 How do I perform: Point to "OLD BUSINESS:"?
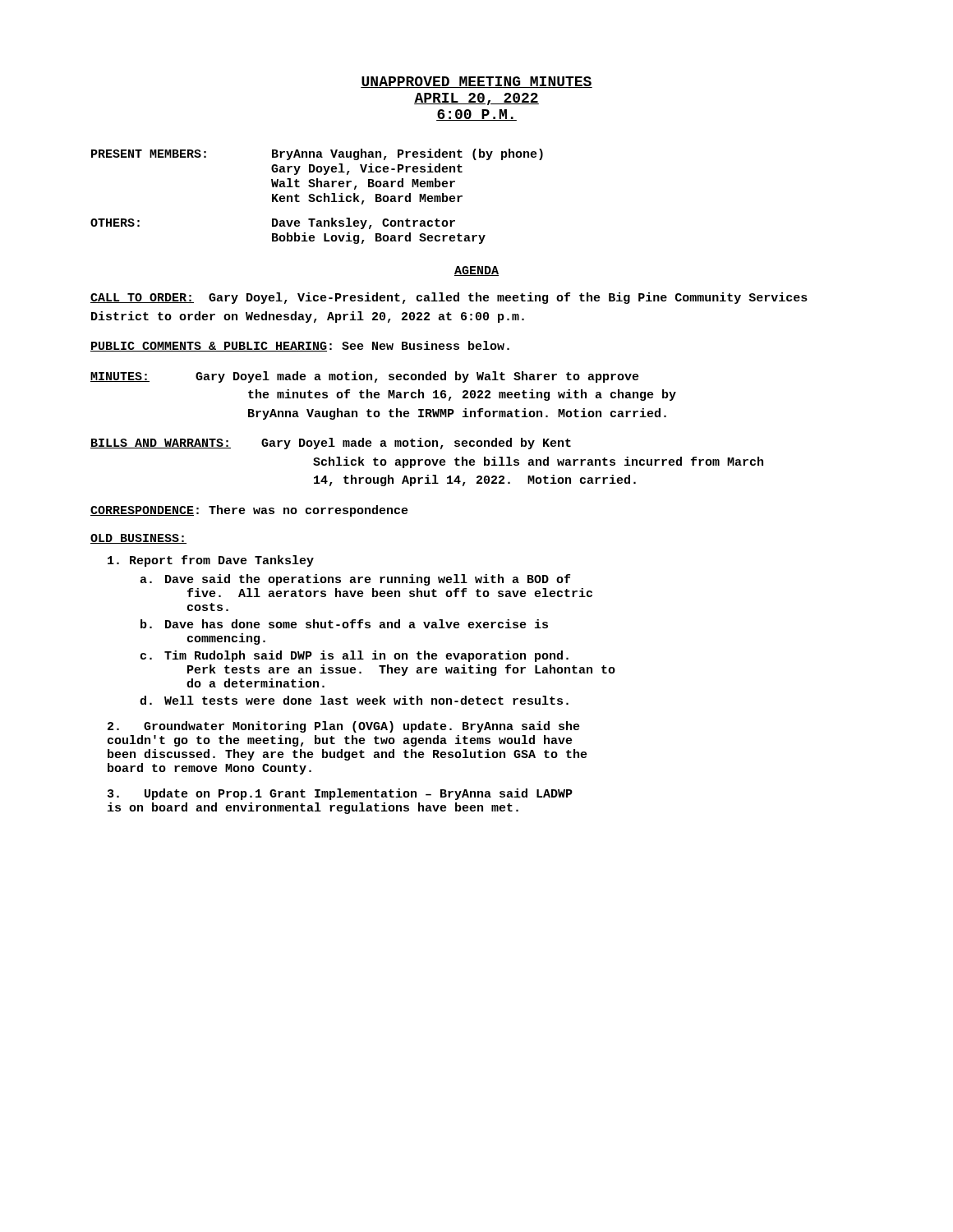pos(138,539)
